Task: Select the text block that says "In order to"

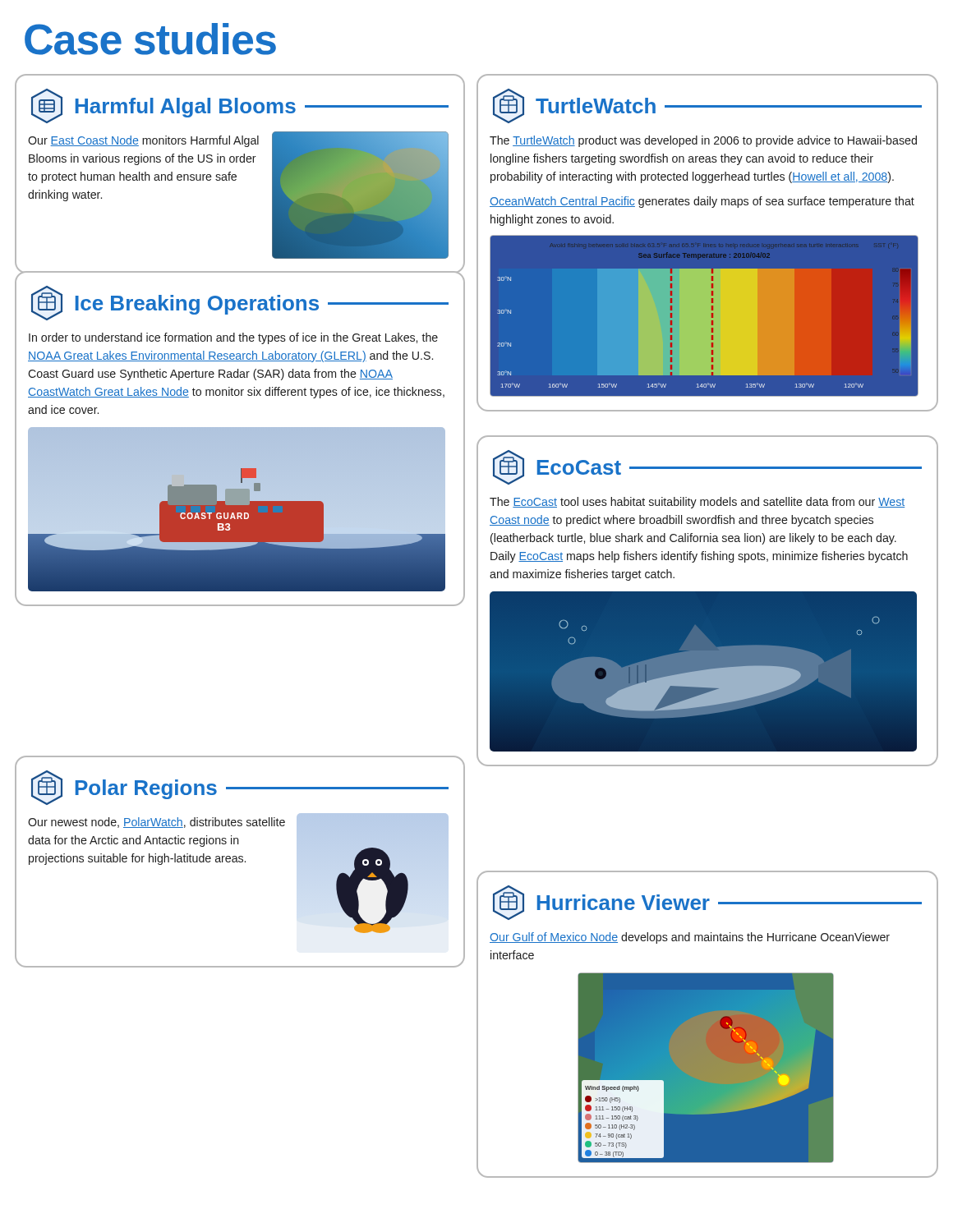Action: tap(237, 374)
